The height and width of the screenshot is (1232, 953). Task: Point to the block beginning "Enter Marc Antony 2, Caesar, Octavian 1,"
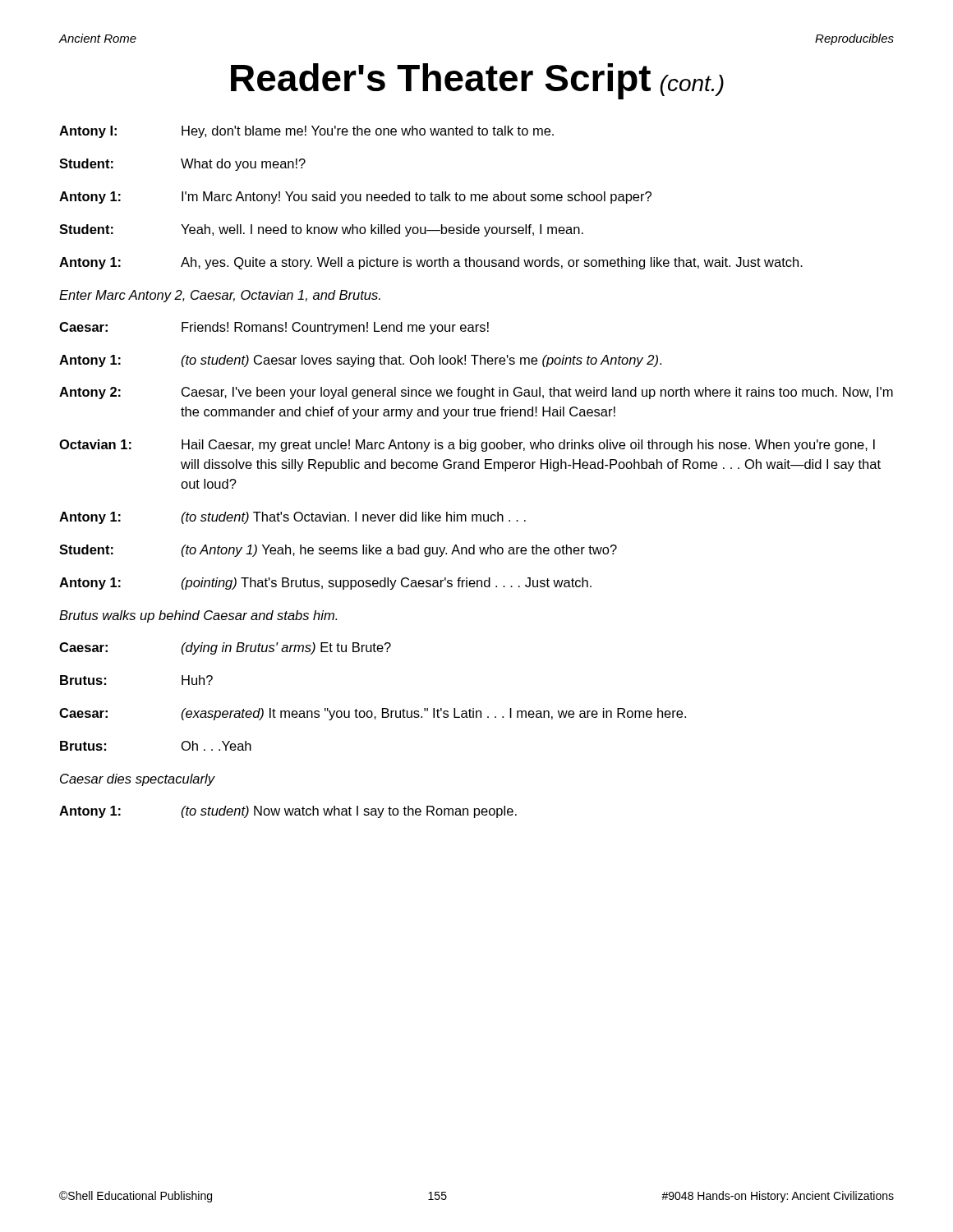pyautogui.click(x=221, y=295)
